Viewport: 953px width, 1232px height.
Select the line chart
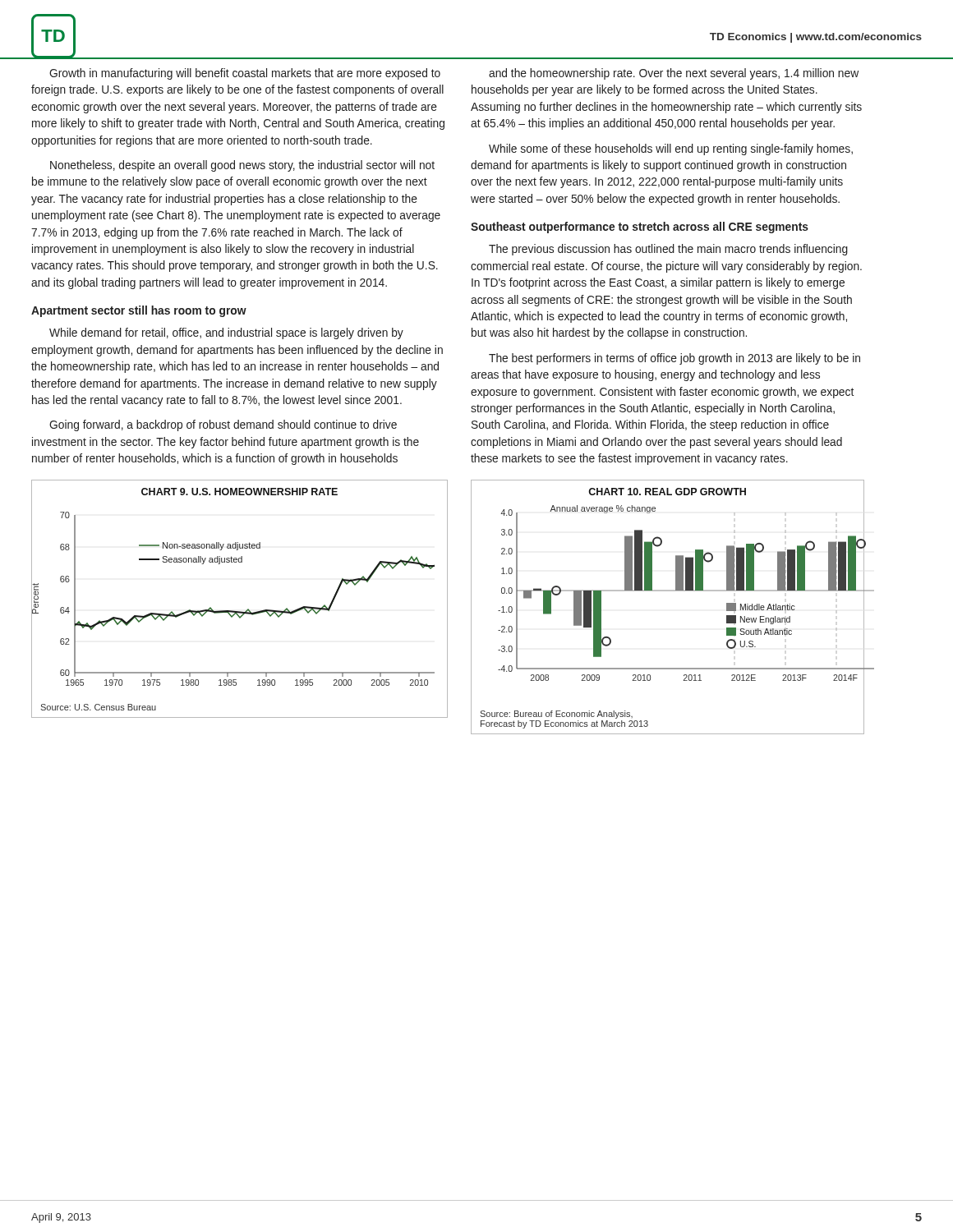click(239, 598)
